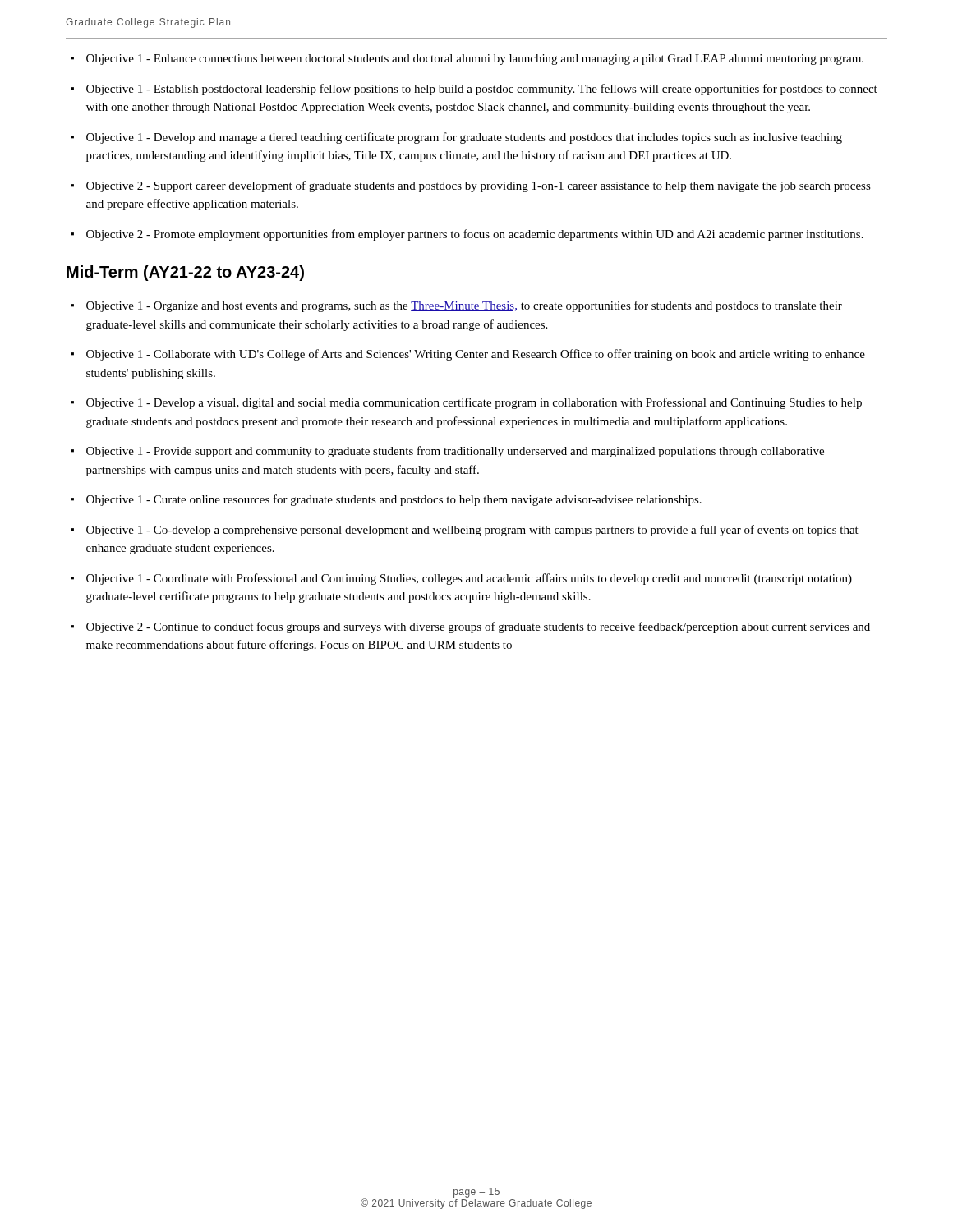Select the passage starting "Objective 1 - Co-develop a"
953x1232 pixels.
[x=487, y=539]
